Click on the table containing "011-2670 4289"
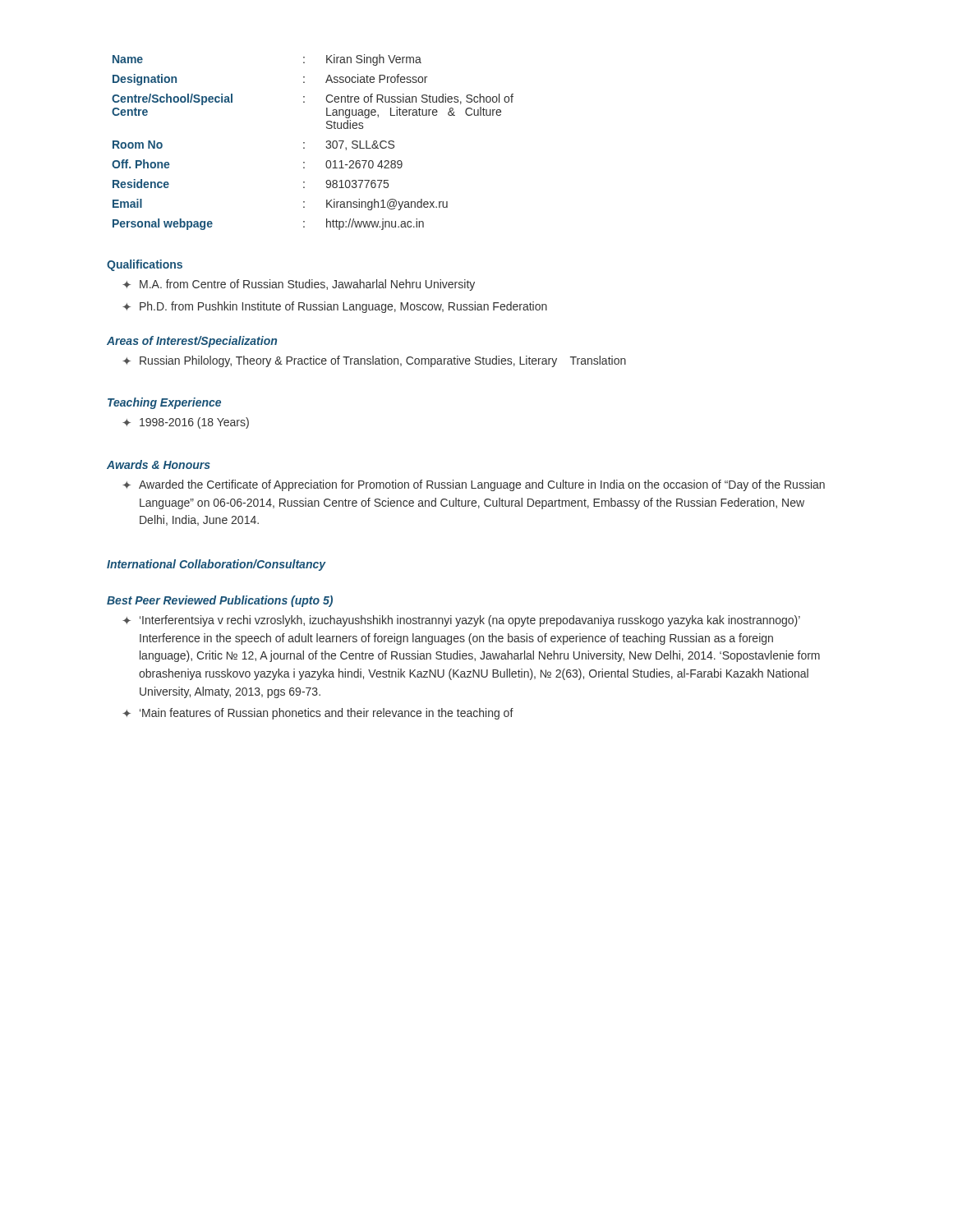This screenshot has width=953, height=1232. coord(468,141)
